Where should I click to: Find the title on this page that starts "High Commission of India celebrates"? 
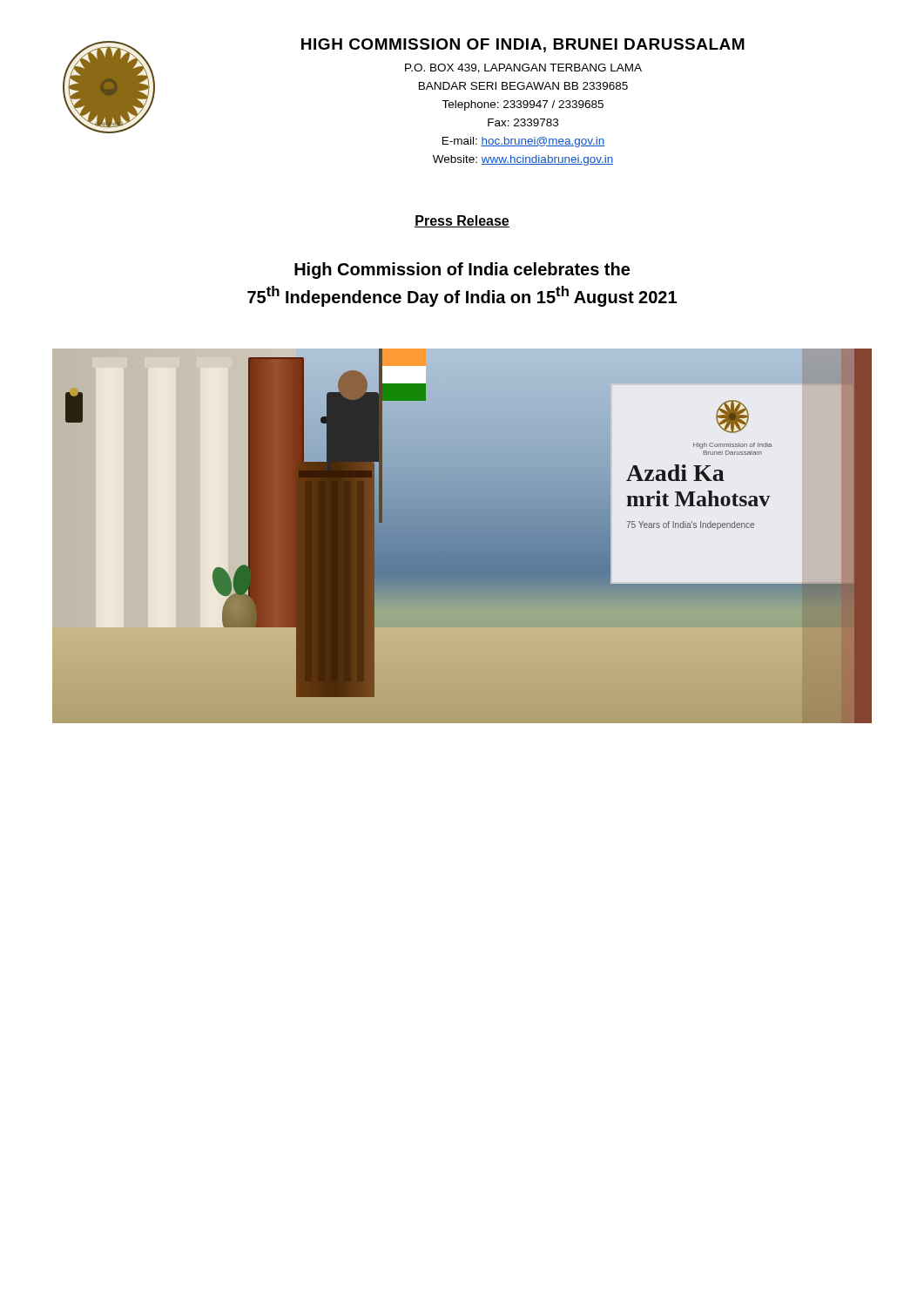(x=462, y=283)
